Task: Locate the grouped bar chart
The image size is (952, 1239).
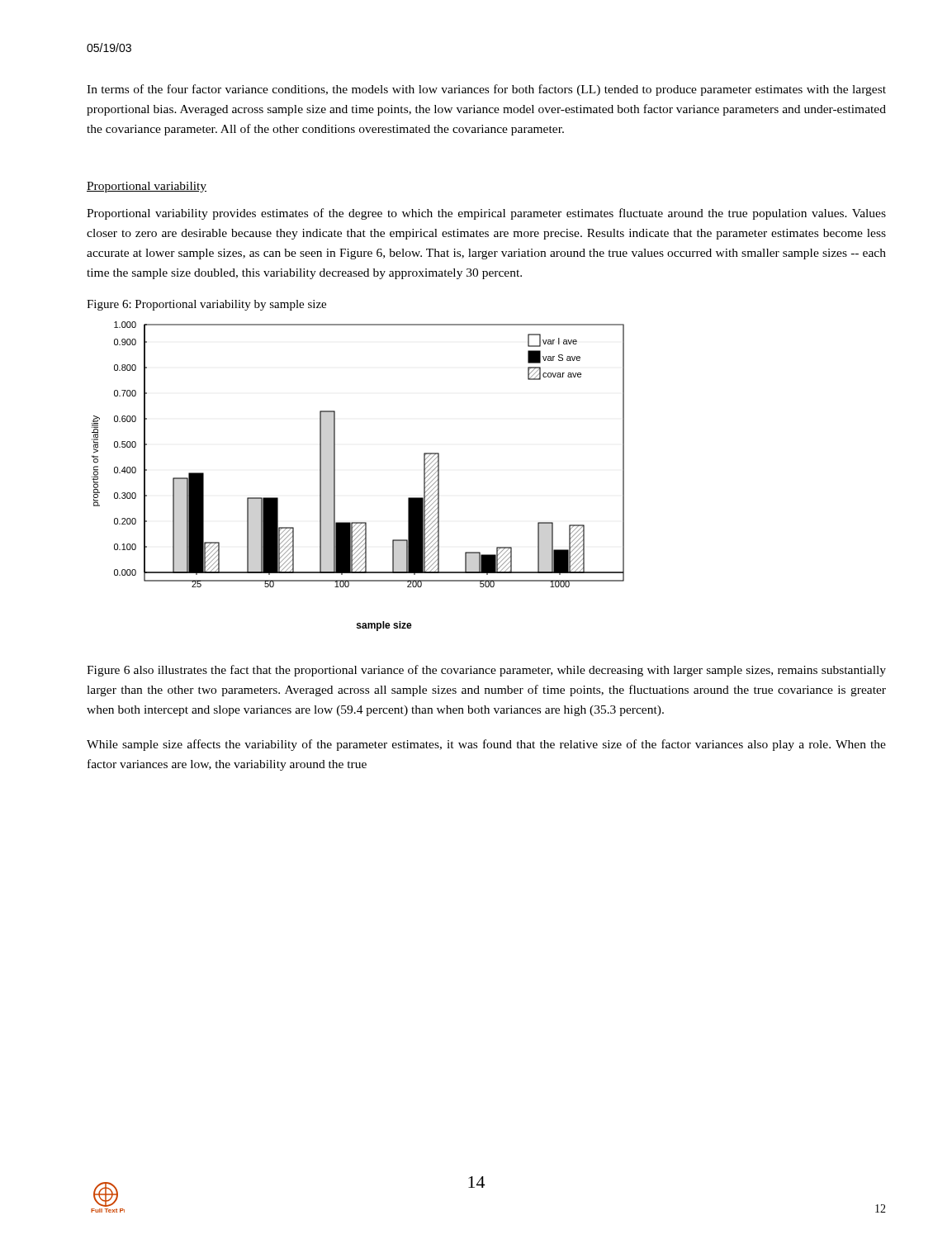Action: click(x=384, y=479)
